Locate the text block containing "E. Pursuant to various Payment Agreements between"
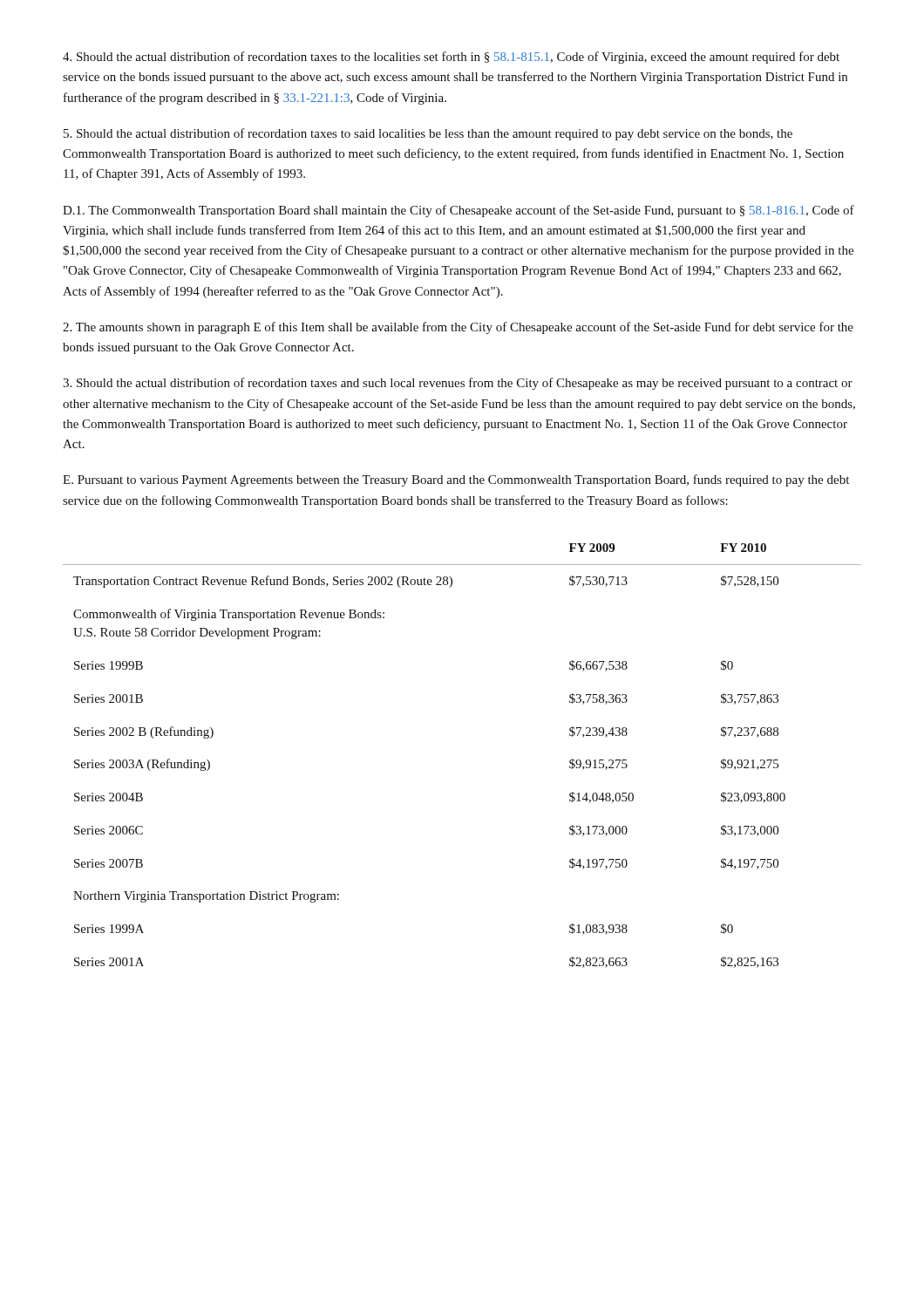The width and height of the screenshot is (924, 1308). pos(456,490)
